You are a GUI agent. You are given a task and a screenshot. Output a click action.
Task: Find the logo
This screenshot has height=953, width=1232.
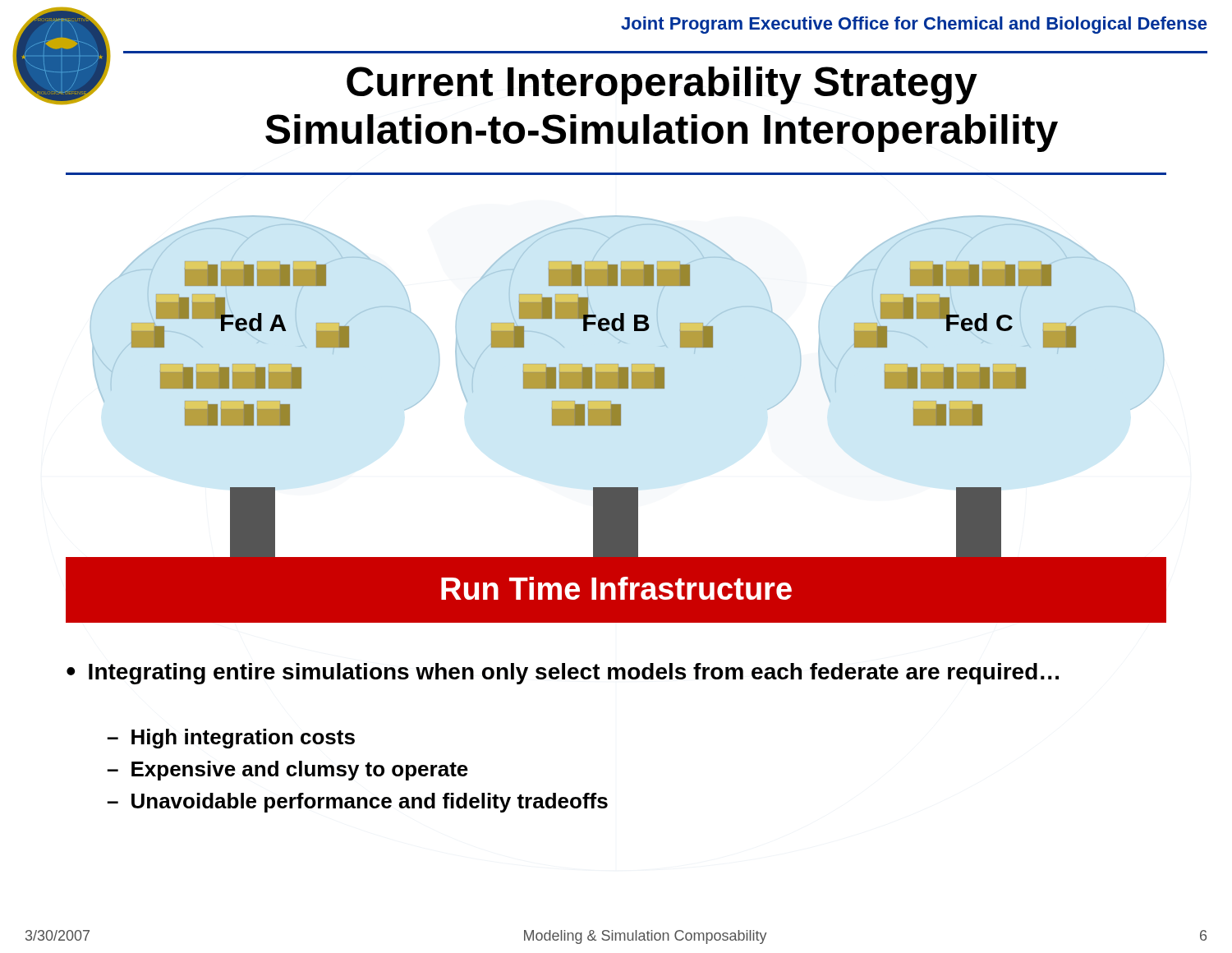pos(62,56)
